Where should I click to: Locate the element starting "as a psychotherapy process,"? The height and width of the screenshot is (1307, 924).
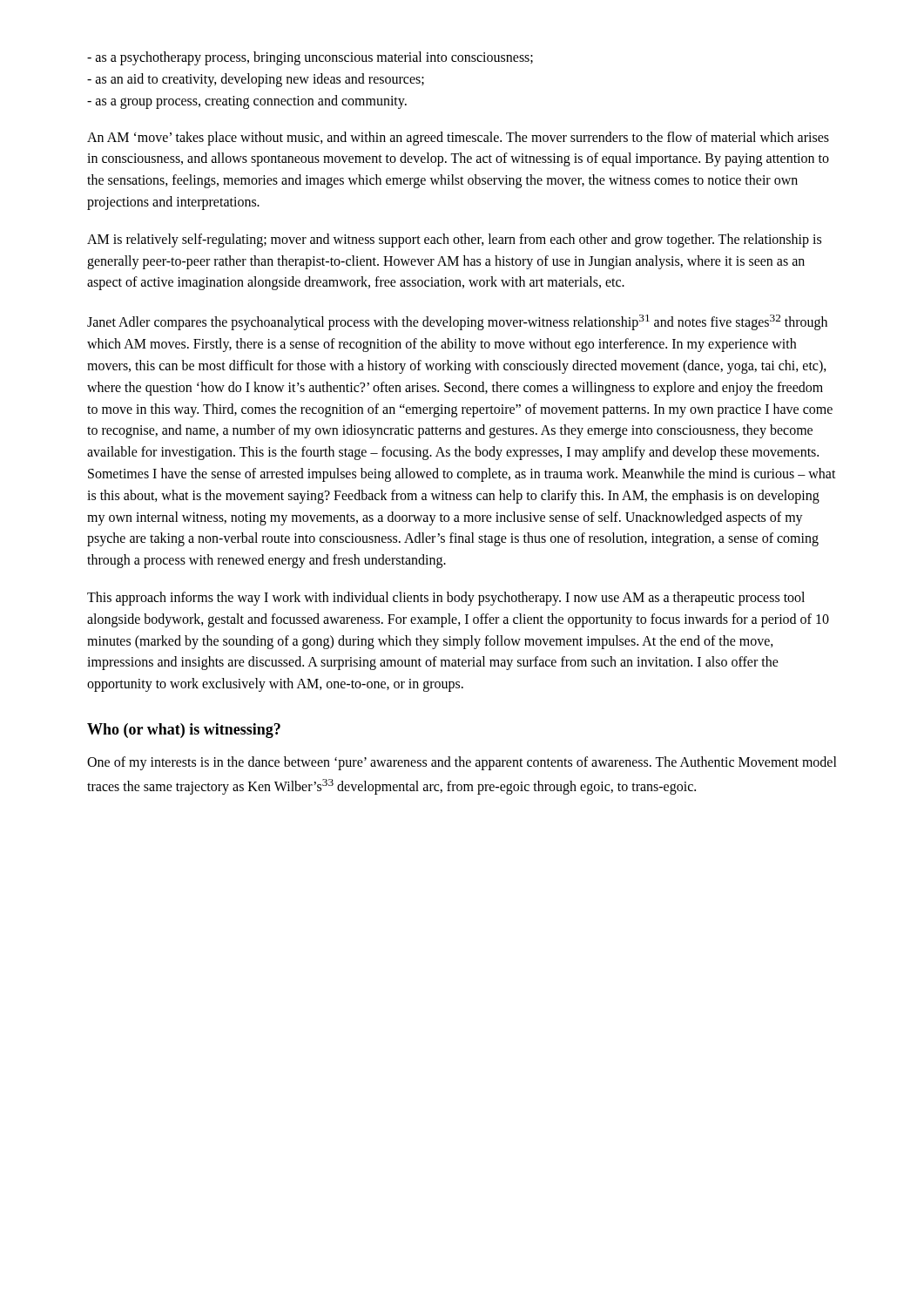pos(310,57)
